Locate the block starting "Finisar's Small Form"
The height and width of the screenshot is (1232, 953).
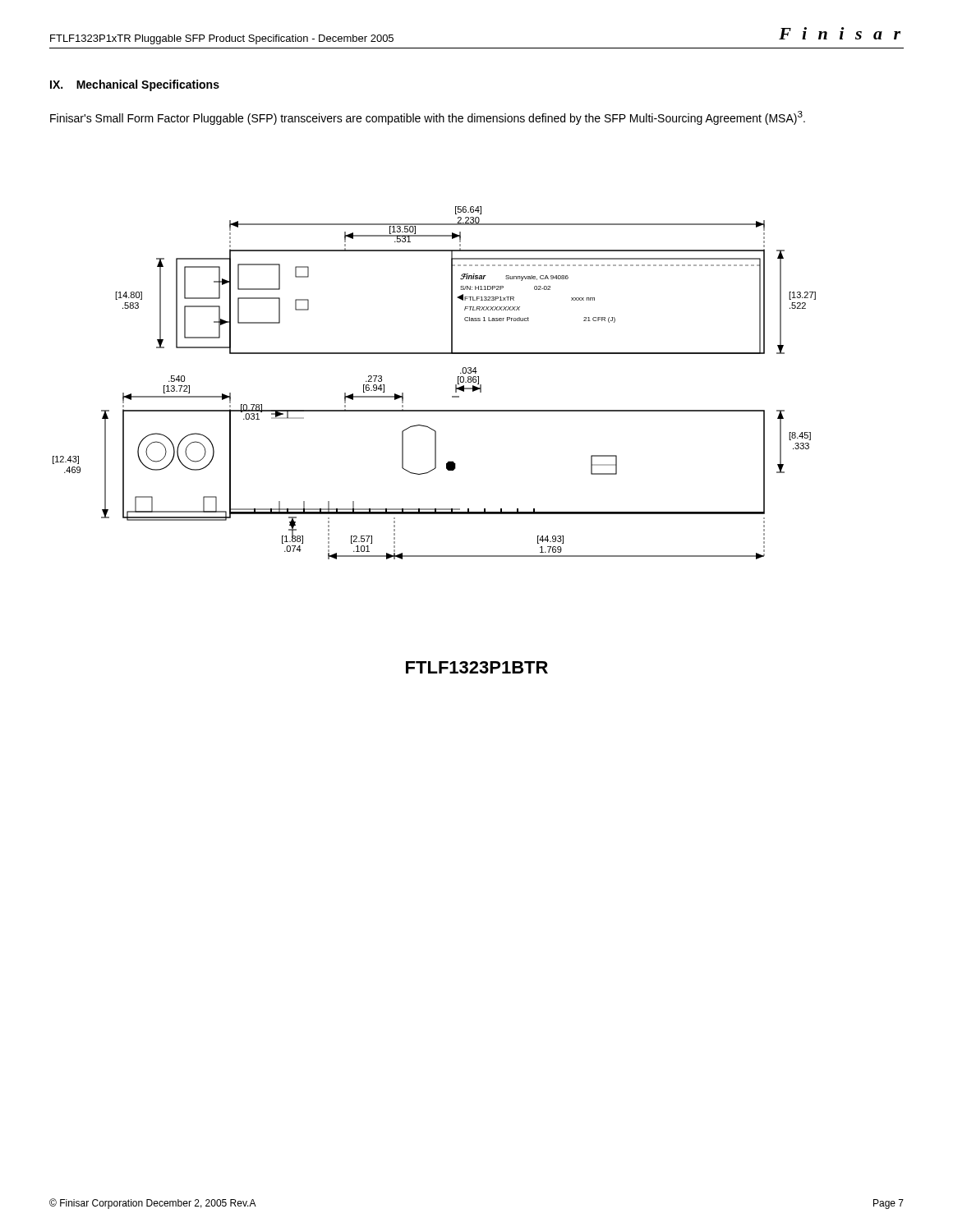tap(428, 116)
